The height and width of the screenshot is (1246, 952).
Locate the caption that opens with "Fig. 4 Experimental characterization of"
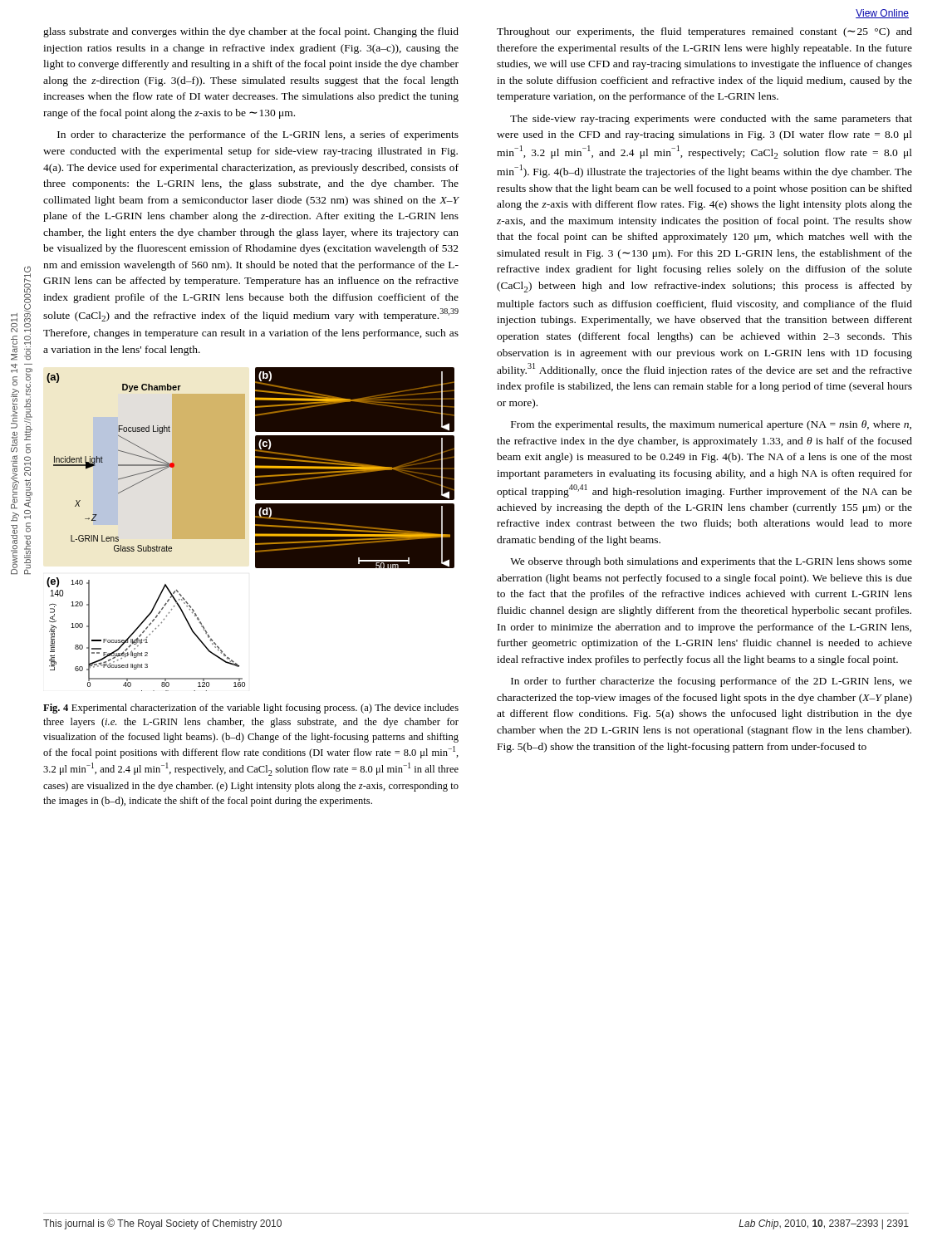point(251,755)
